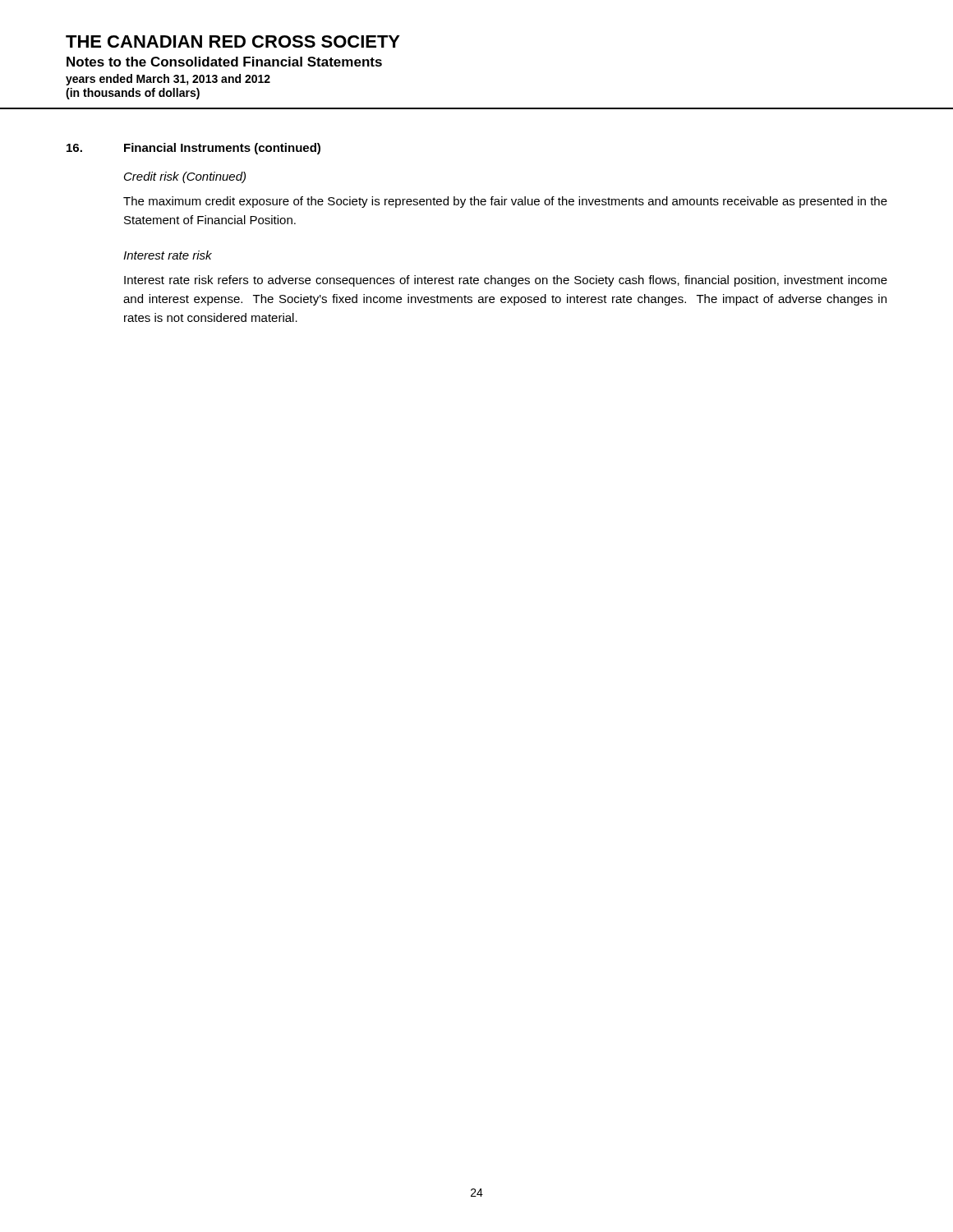Locate the text block starting "16. Financial Instruments (continued)"
Viewport: 953px width, 1232px height.
pyautogui.click(x=193, y=147)
